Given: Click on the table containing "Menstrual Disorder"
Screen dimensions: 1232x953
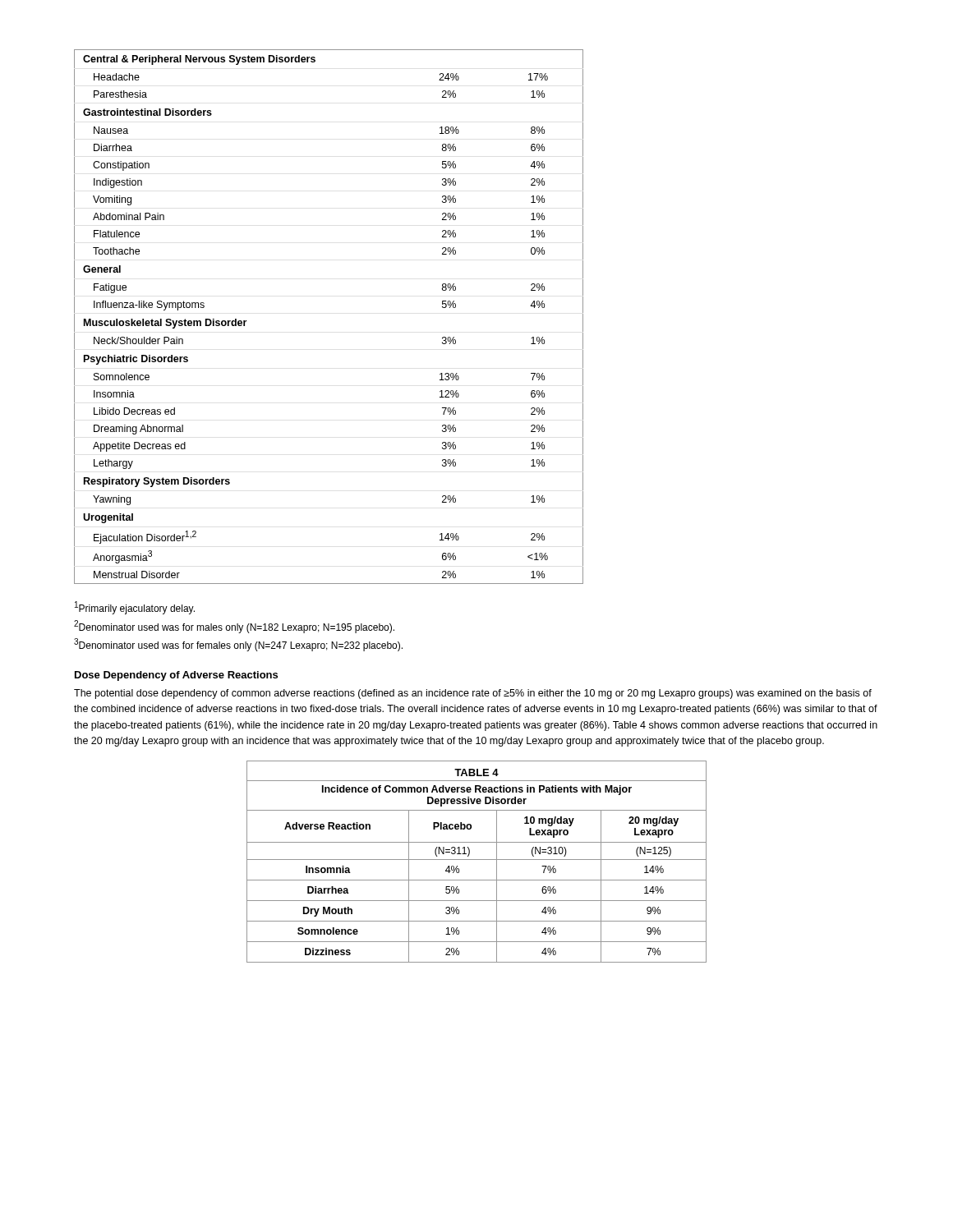Looking at the screenshot, I should [476, 317].
